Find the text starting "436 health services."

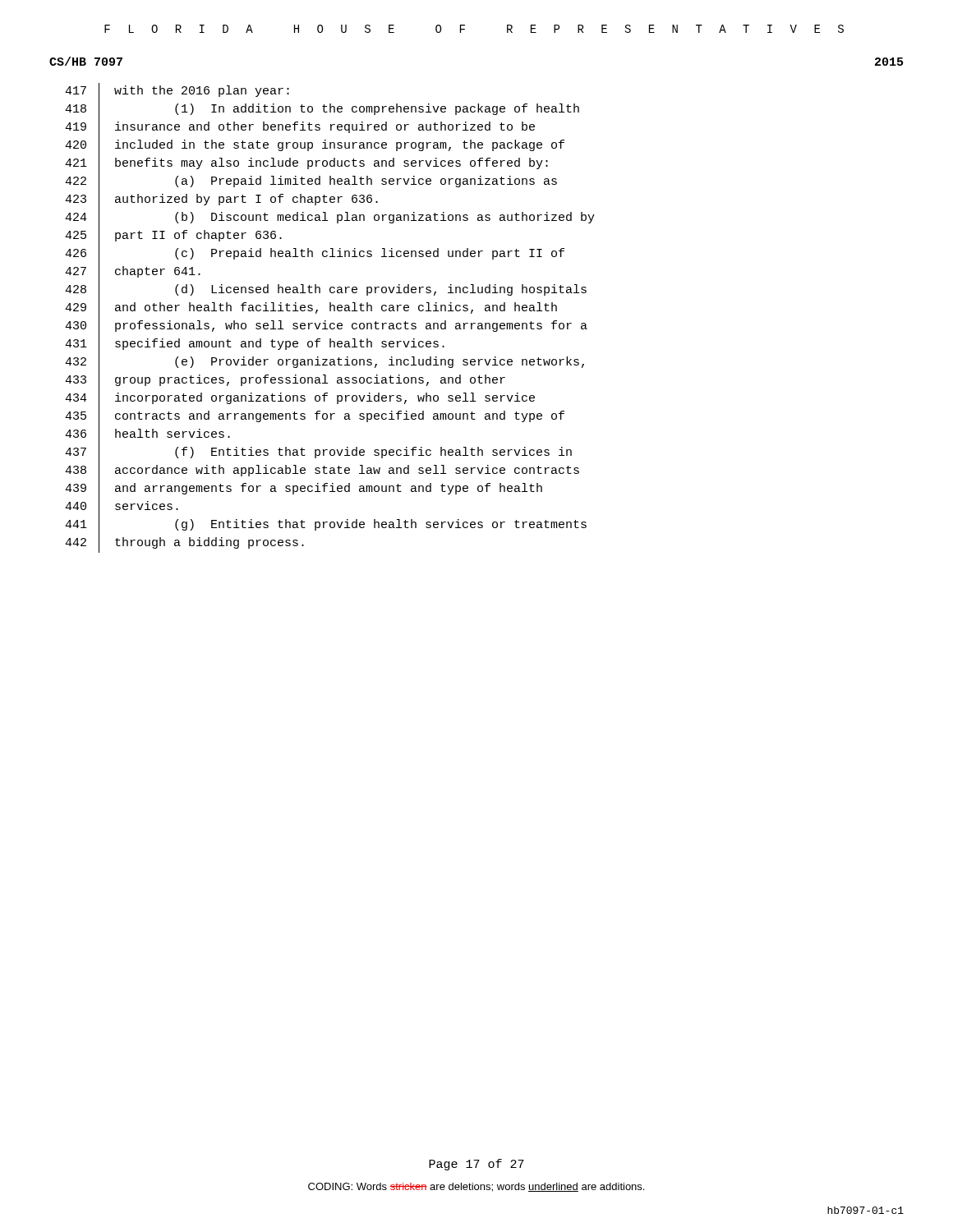[141, 435]
